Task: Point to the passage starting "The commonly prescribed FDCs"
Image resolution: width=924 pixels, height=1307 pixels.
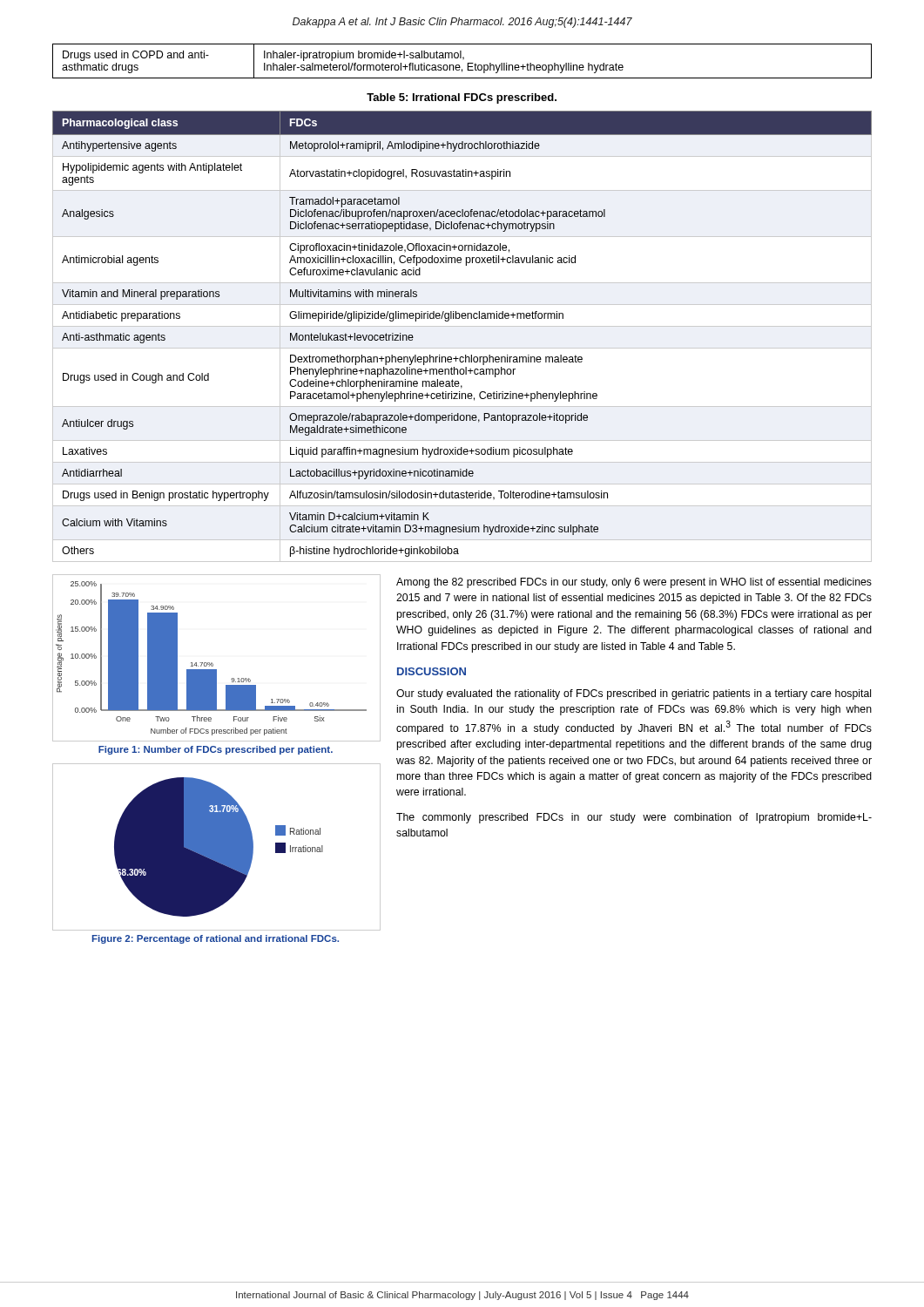Action: click(634, 825)
